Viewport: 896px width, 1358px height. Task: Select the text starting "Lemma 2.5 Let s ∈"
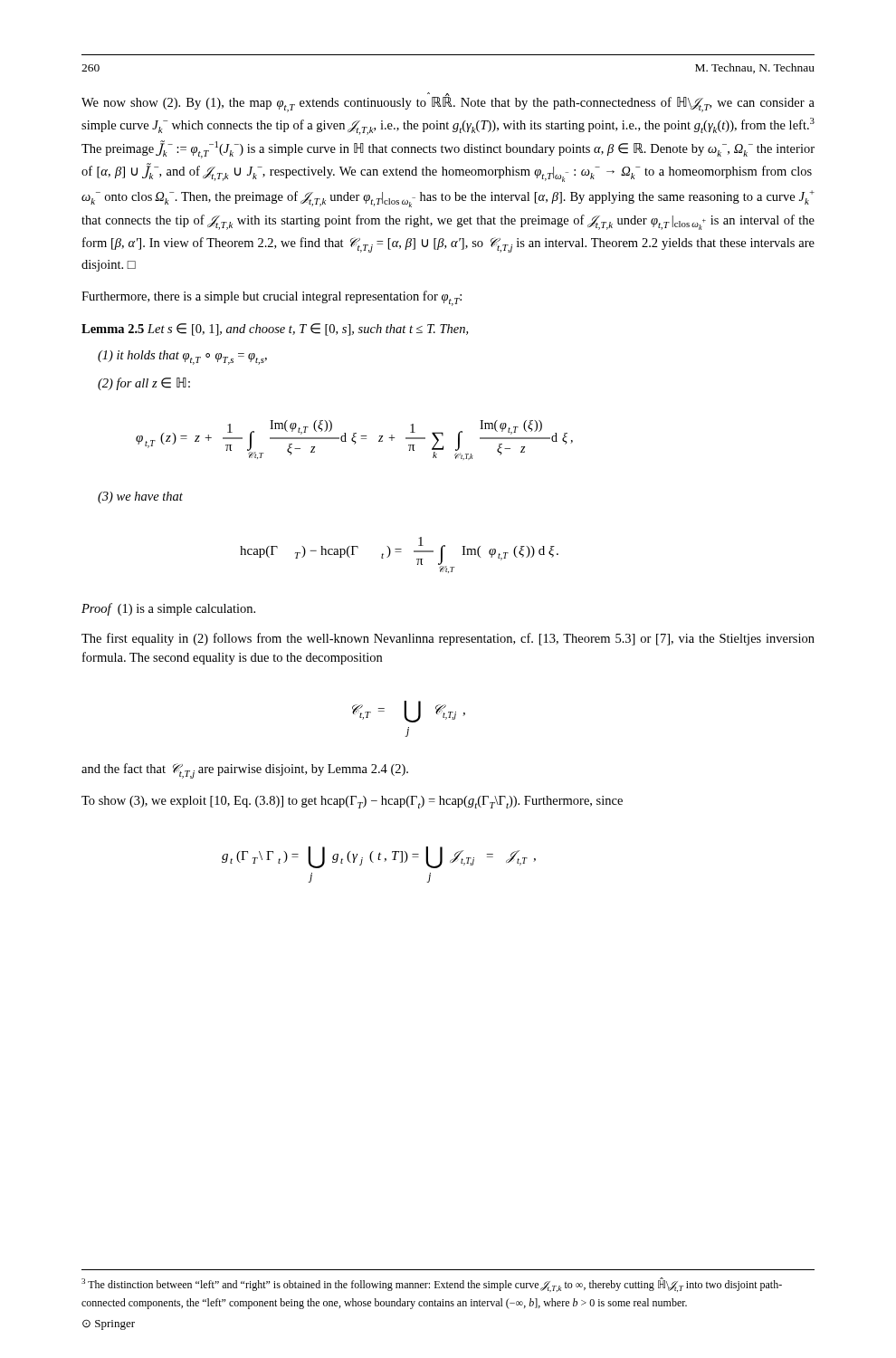point(275,328)
